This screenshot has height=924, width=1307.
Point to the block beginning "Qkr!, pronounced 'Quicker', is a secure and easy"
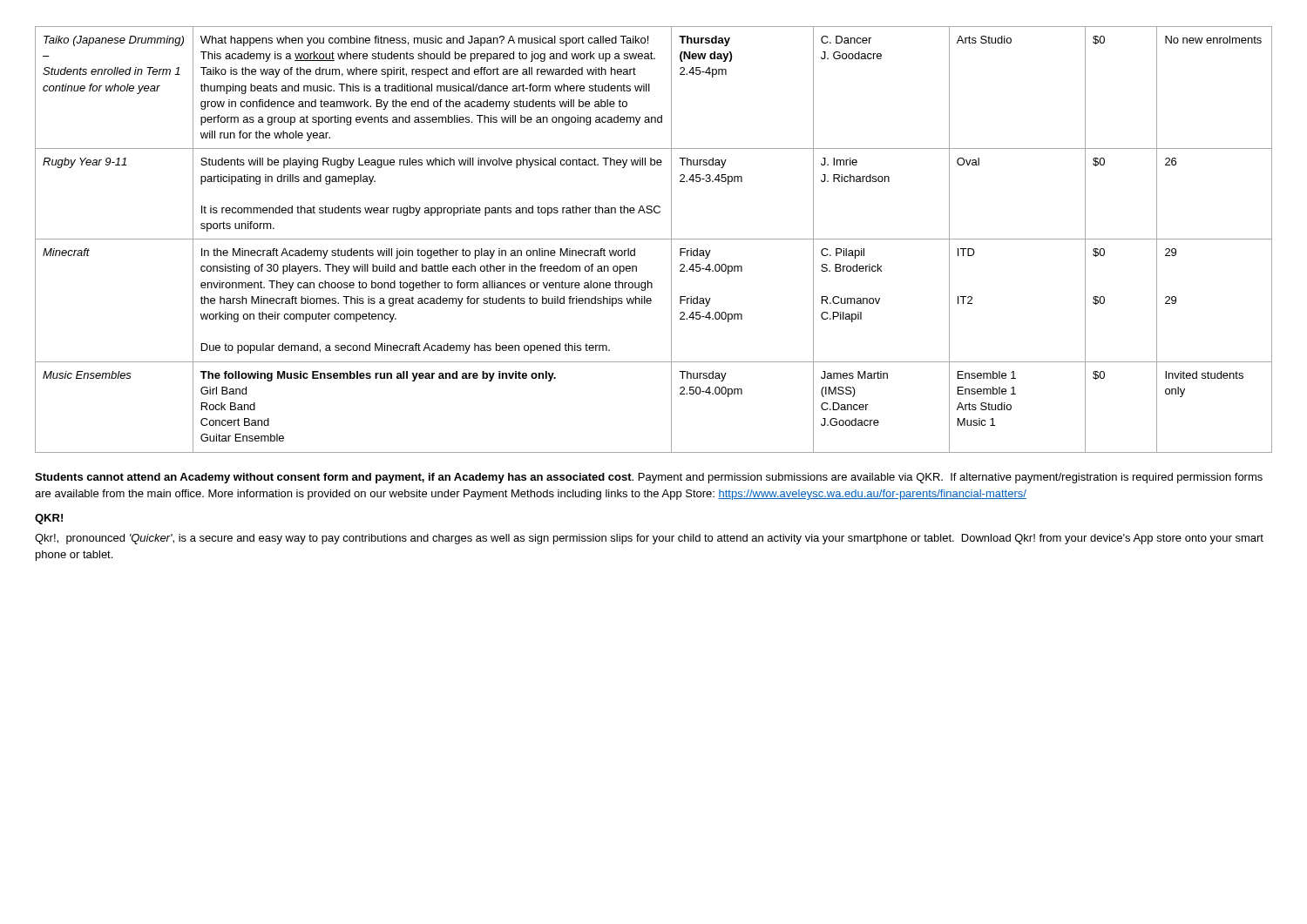coord(649,546)
